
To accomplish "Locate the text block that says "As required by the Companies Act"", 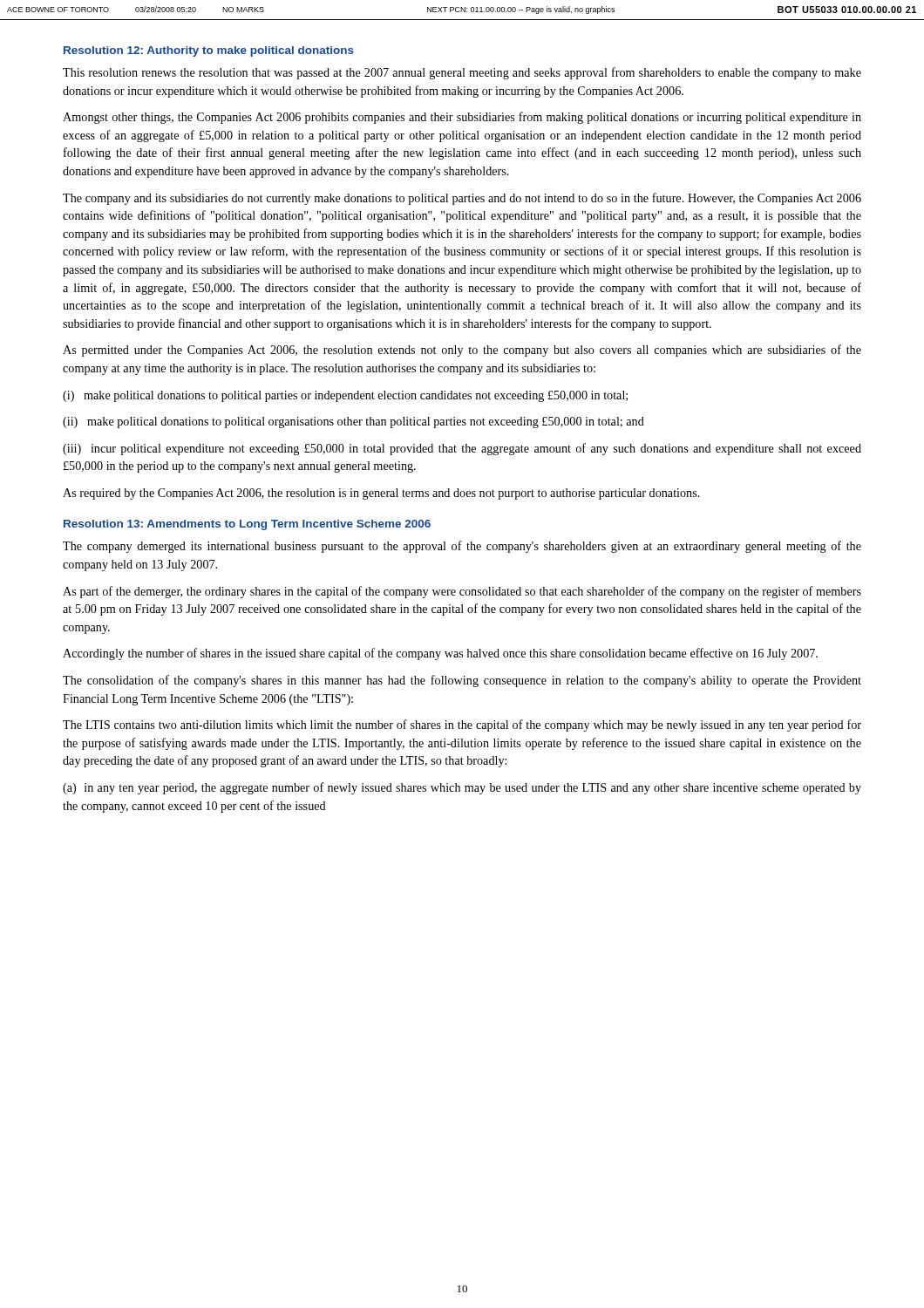I will (381, 493).
